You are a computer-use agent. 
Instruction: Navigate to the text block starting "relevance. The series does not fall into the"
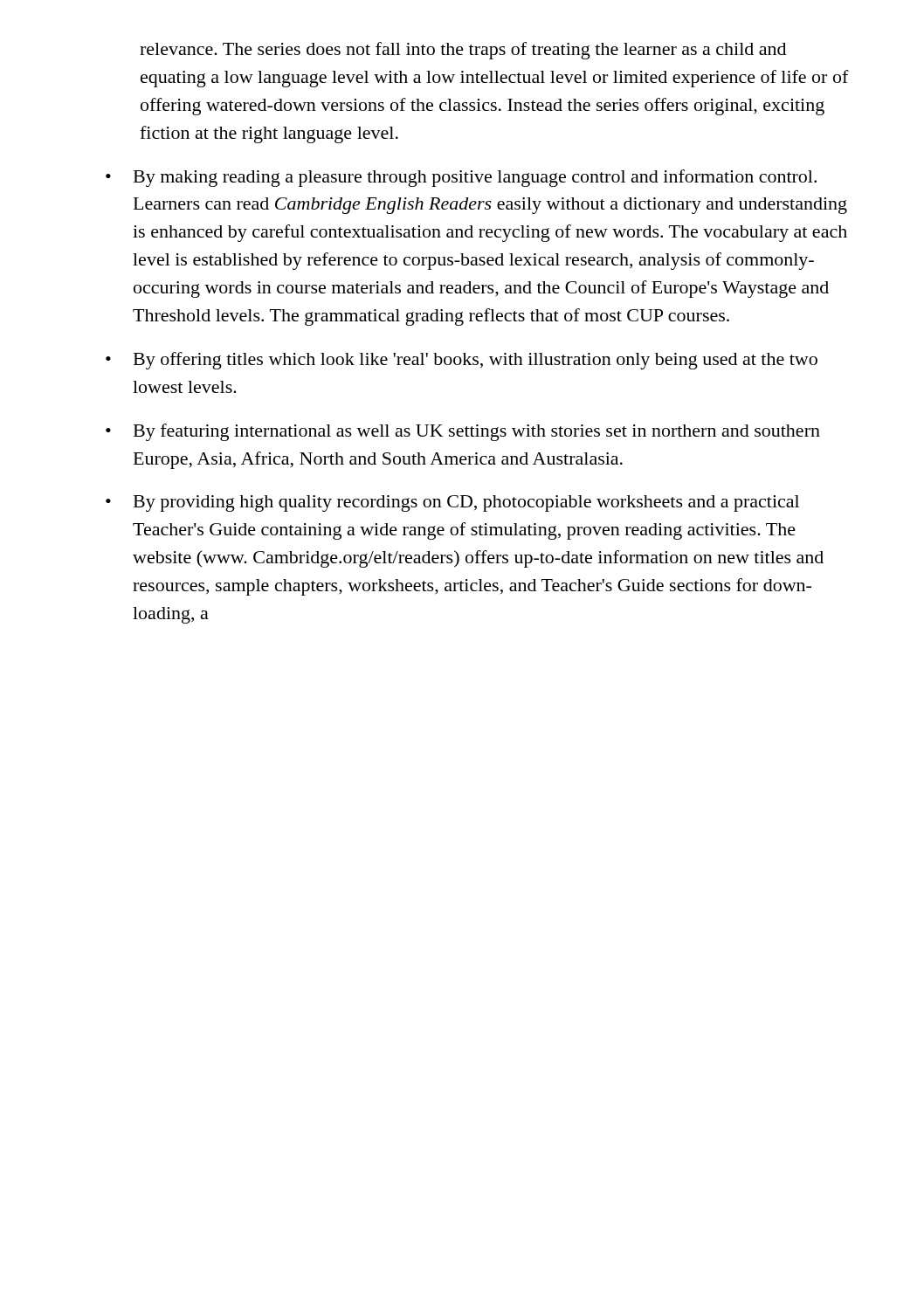pos(494,90)
